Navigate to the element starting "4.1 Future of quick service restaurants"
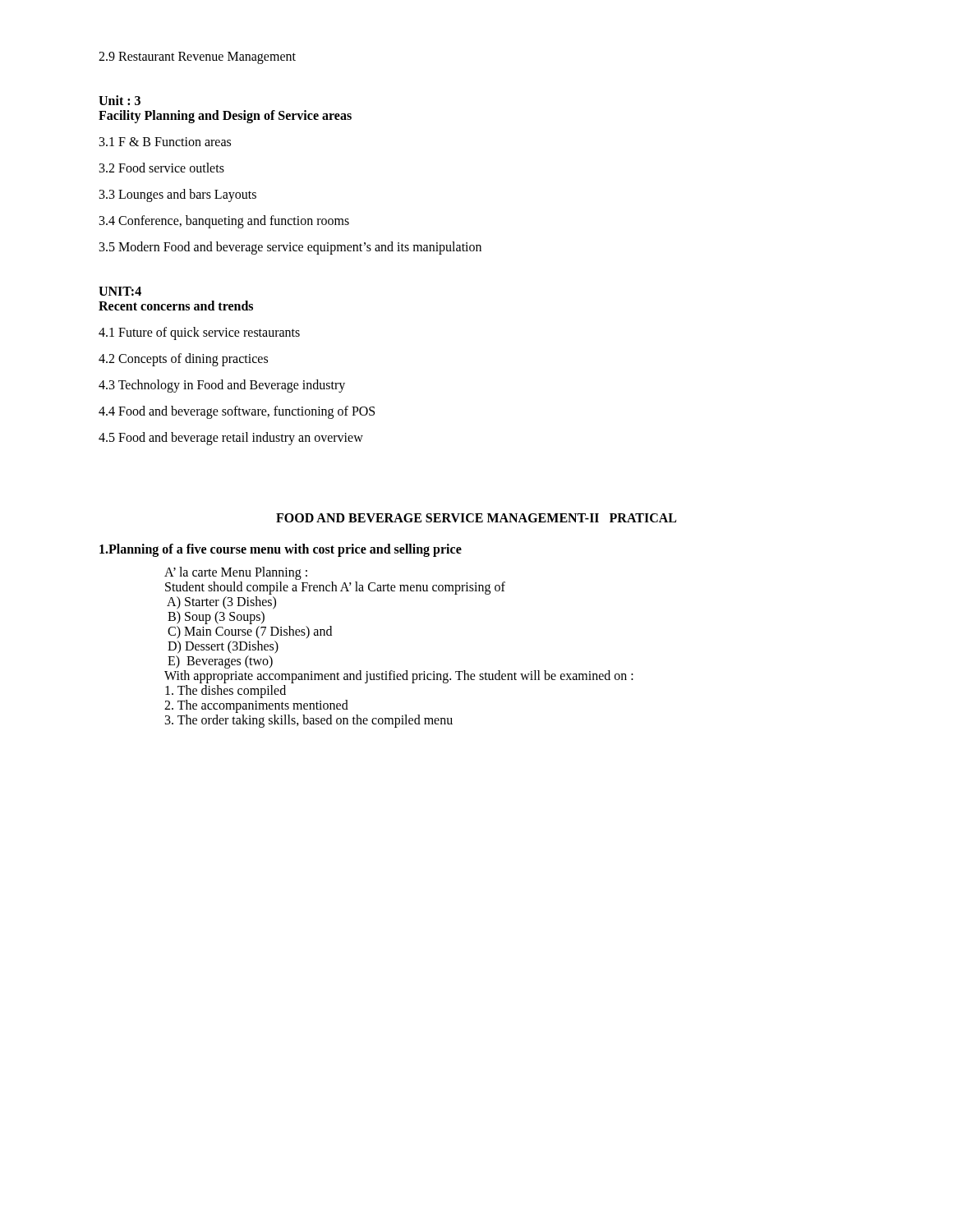This screenshot has width=953, height=1232. point(199,333)
